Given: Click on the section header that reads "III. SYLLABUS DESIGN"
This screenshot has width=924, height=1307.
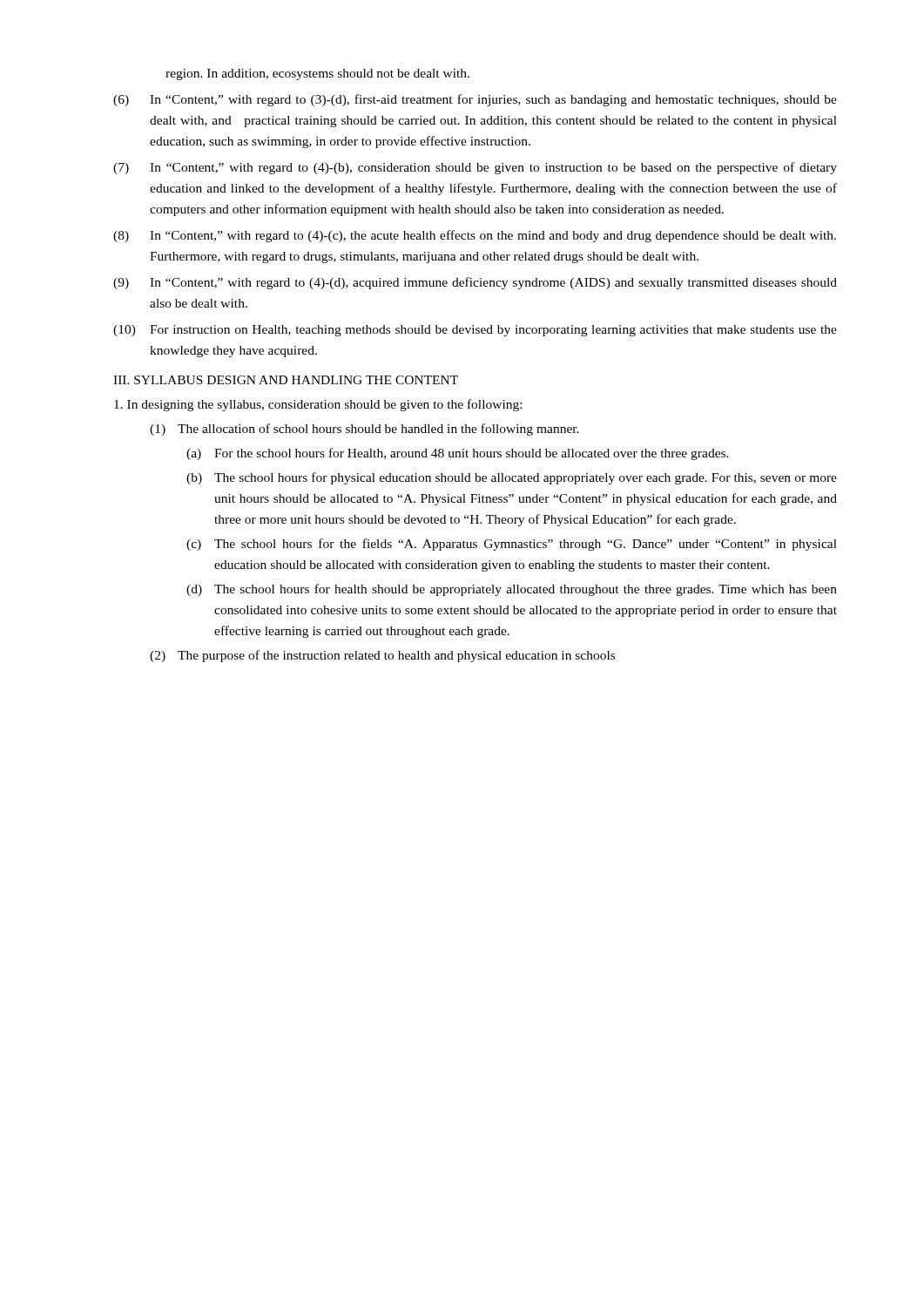Looking at the screenshot, I should tap(286, 380).
